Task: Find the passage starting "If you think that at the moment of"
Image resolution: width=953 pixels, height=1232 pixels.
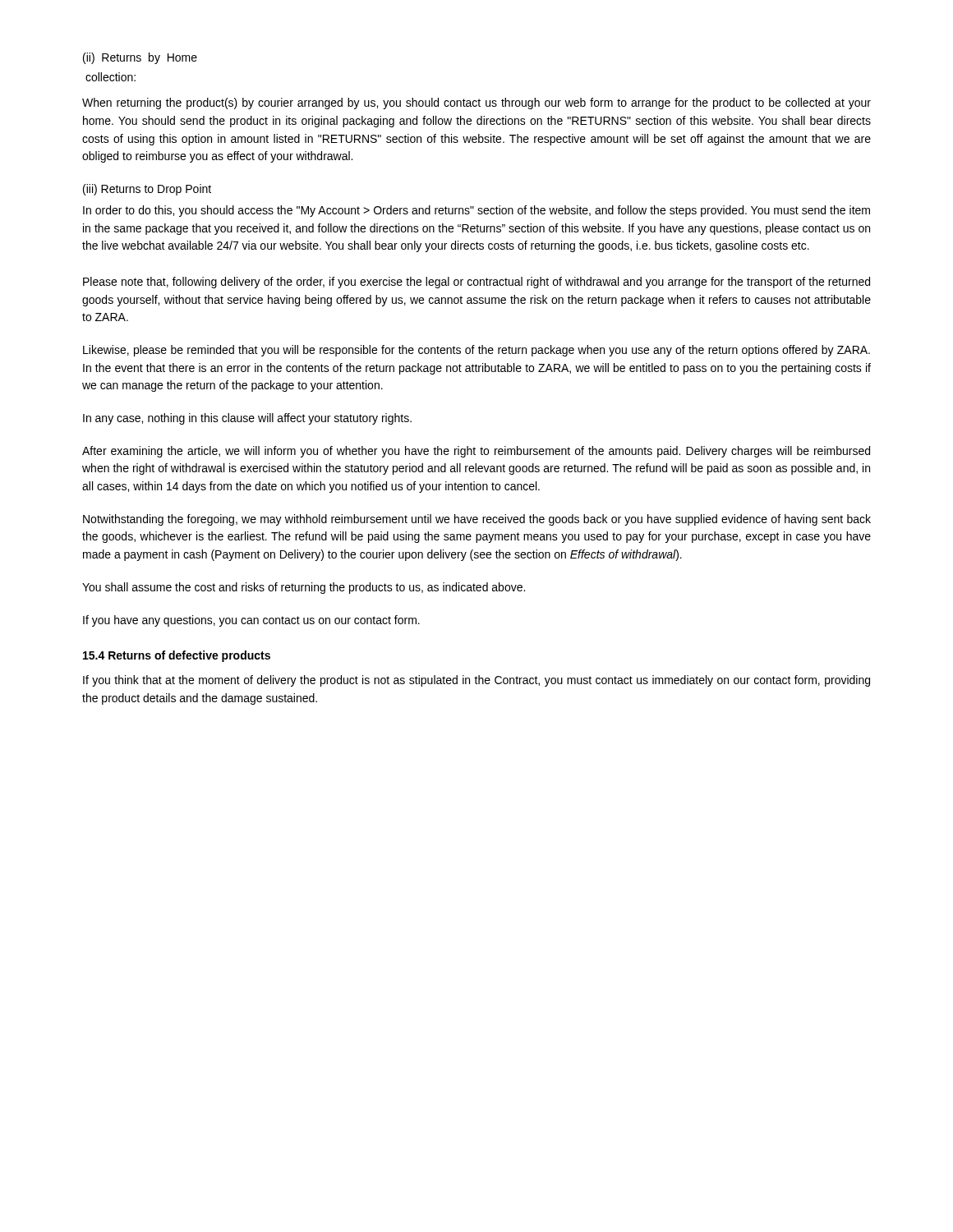Action: 476,689
